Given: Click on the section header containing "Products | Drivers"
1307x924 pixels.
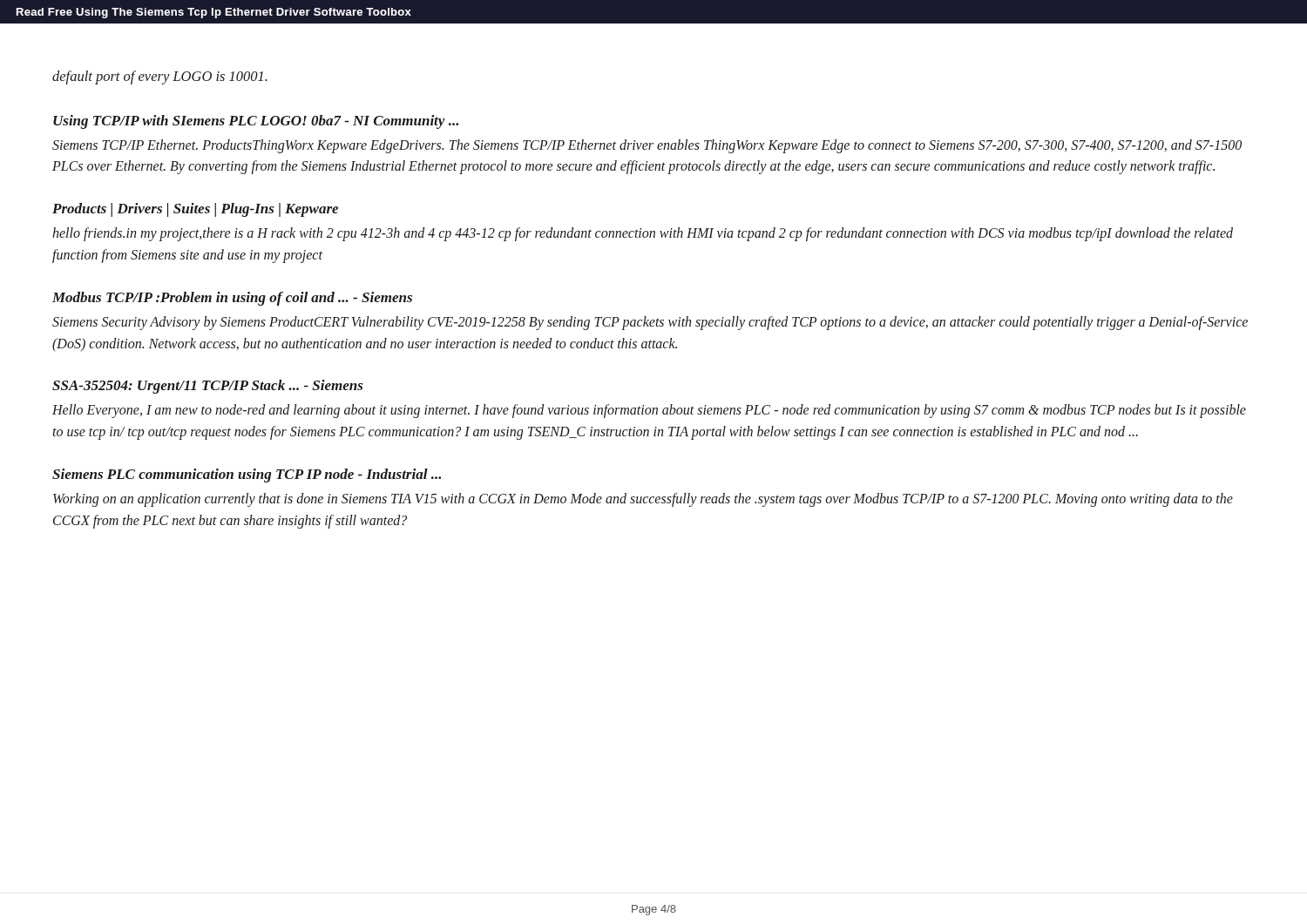Looking at the screenshot, I should (x=195, y=209).
